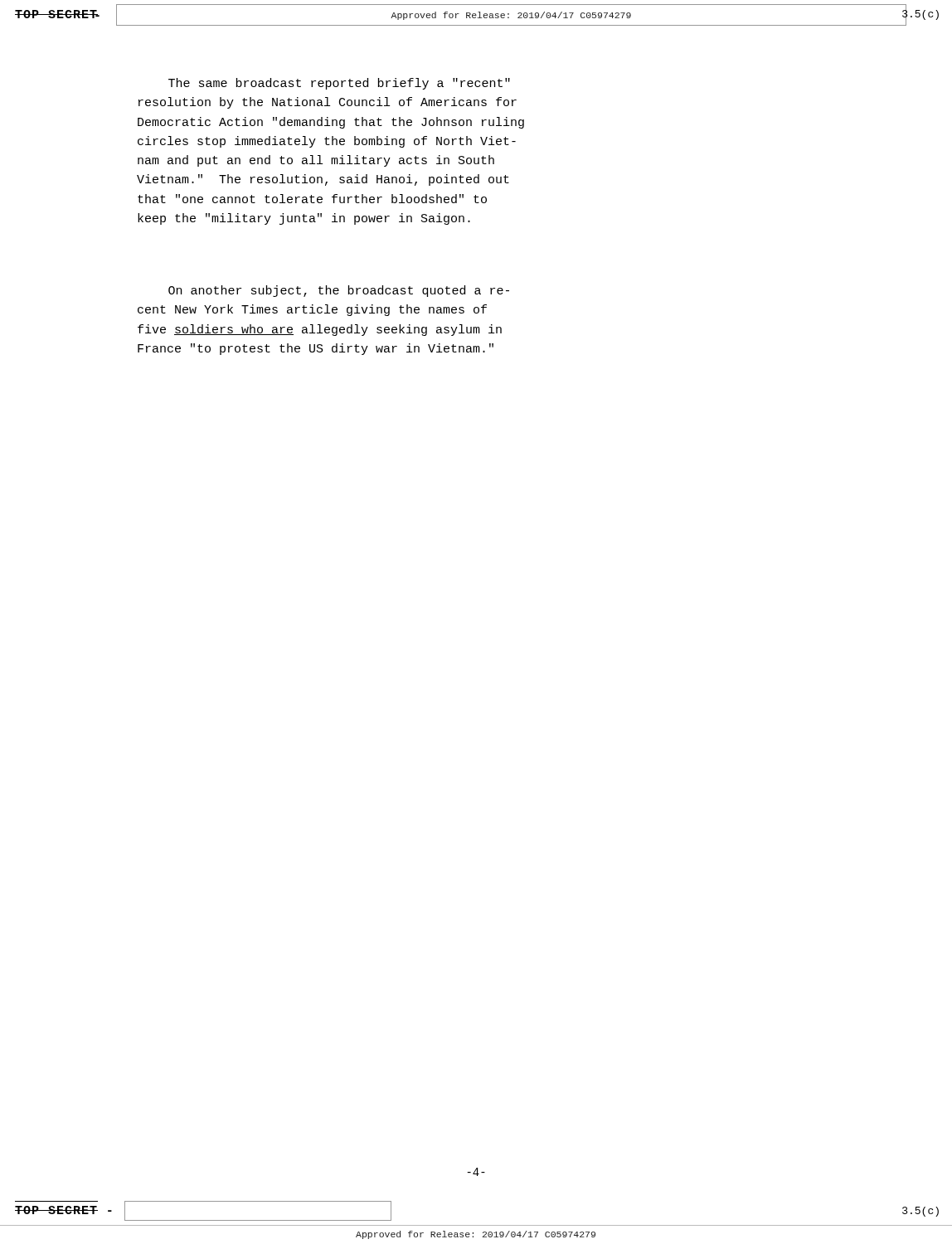The height and width of the screenshot is (1244, 952).
Task: Navigate to the text block starting "The same broadcast reported briefly a"
Action: click(427, 152)
